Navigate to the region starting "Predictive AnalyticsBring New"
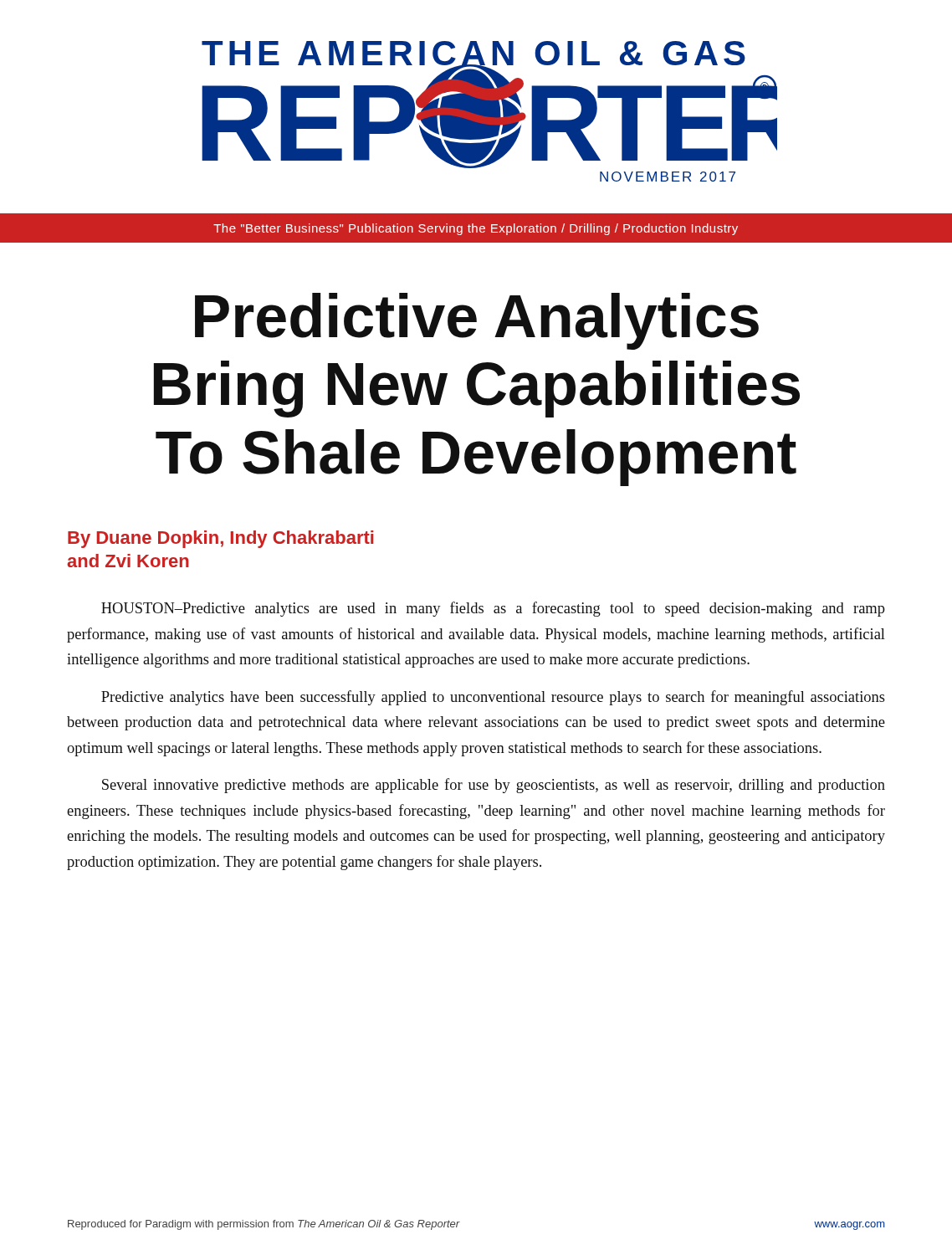952x1255 pixels. [476, 384]
